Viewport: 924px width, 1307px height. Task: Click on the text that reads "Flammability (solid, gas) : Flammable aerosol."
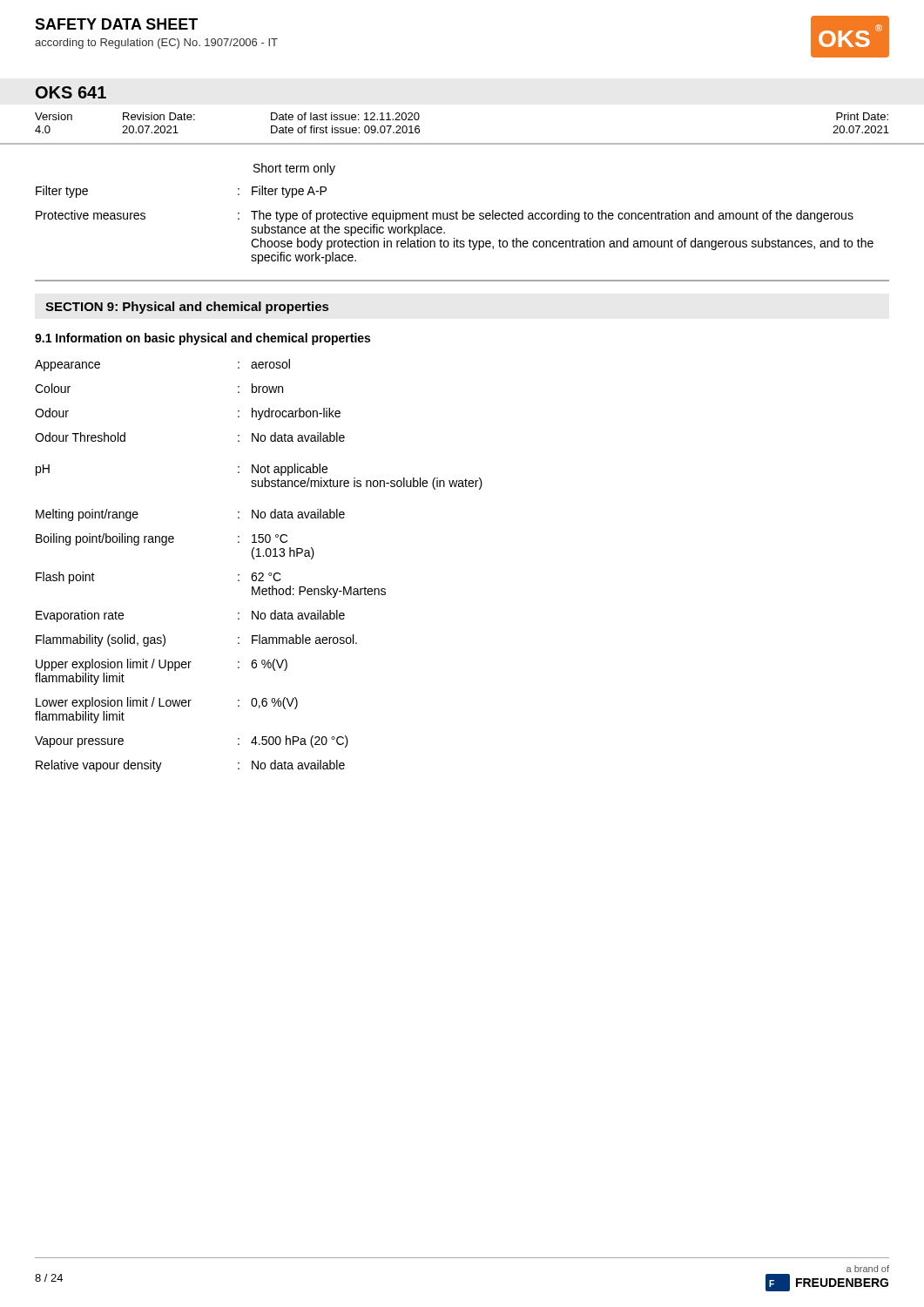[99, 640]
